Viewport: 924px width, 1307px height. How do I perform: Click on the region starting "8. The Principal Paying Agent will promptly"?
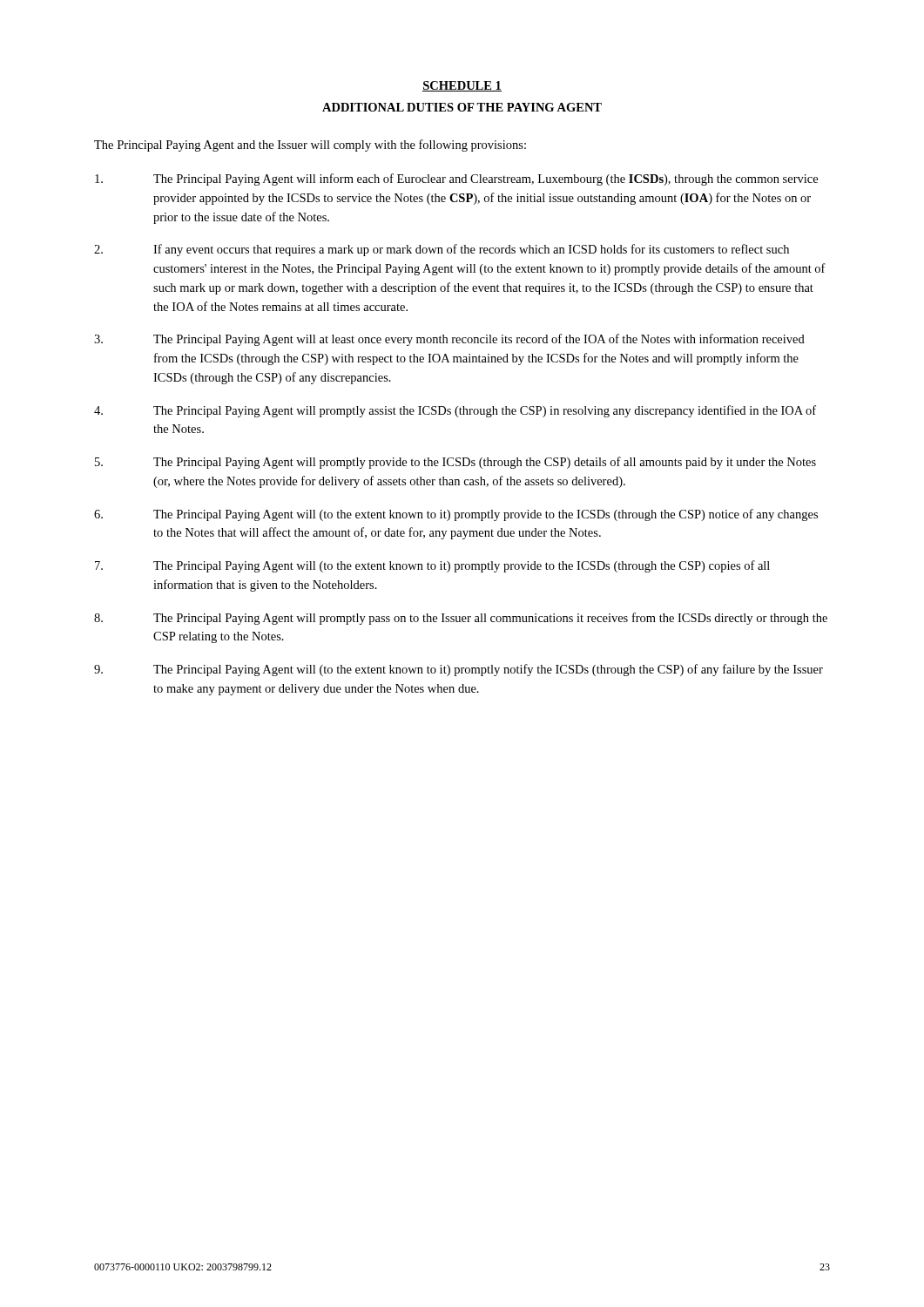pyautogui.click(x=462, y=628)
